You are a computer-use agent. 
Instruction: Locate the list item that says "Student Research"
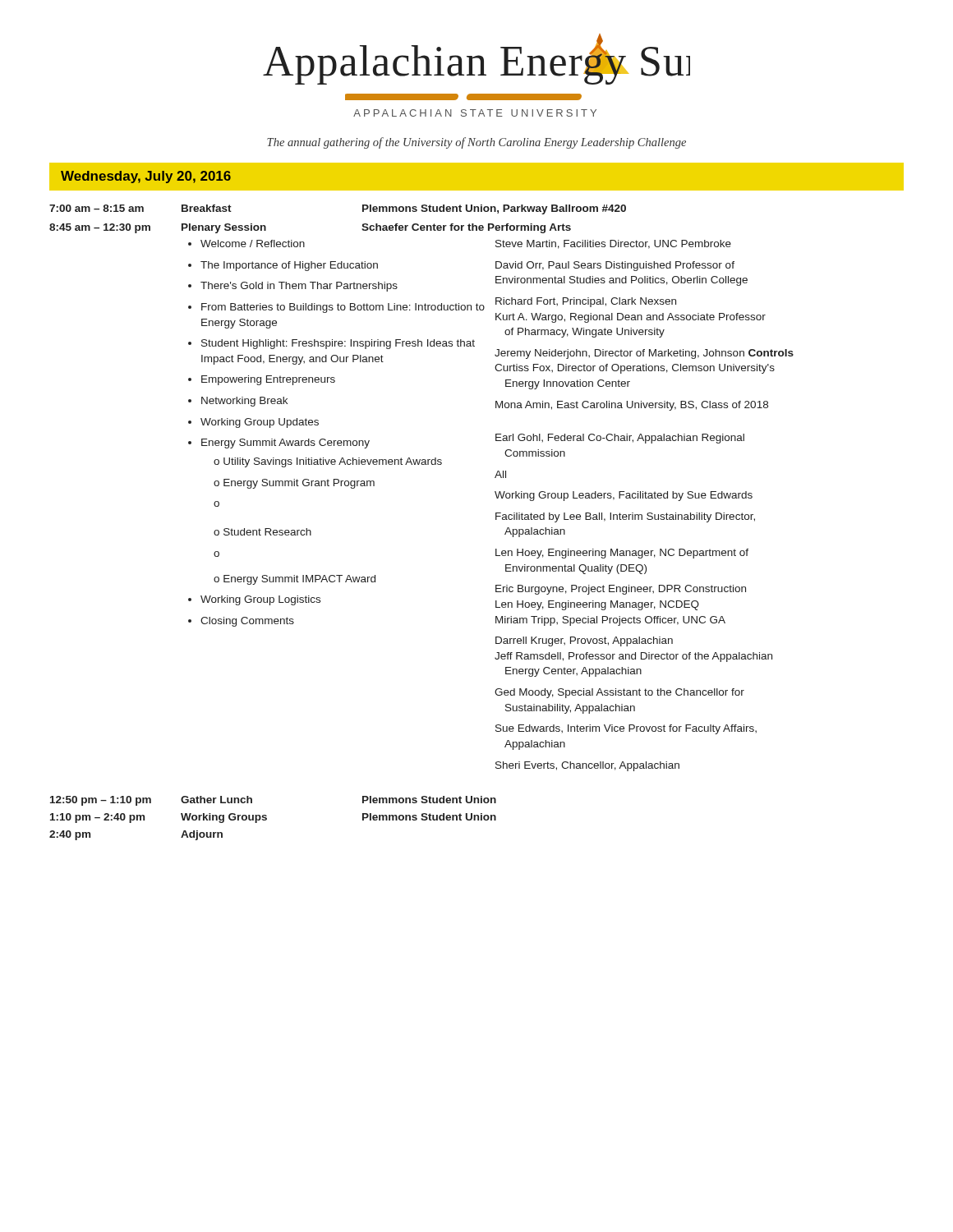click(x=267, y=532)
